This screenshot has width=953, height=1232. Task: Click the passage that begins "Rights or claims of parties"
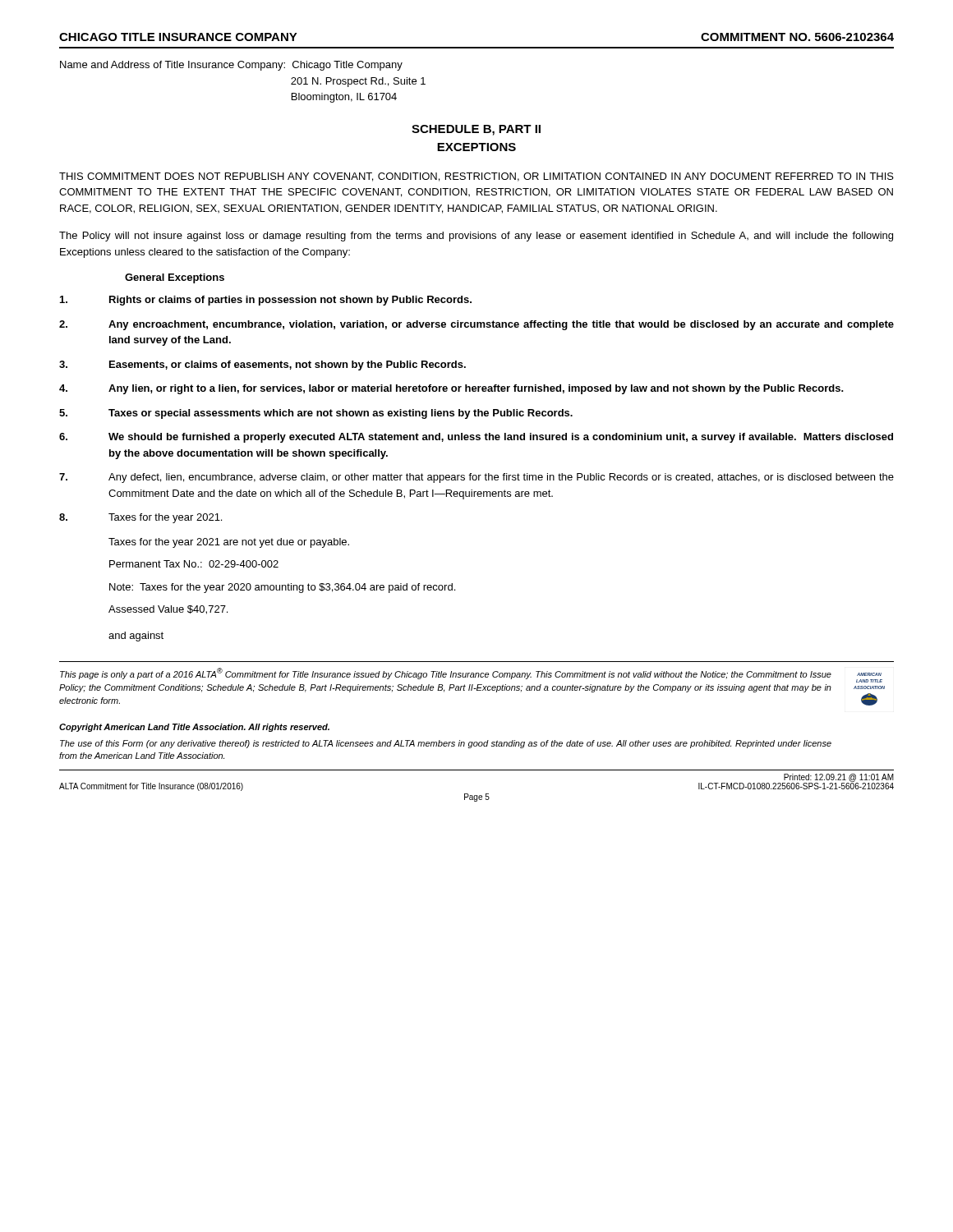476,300
